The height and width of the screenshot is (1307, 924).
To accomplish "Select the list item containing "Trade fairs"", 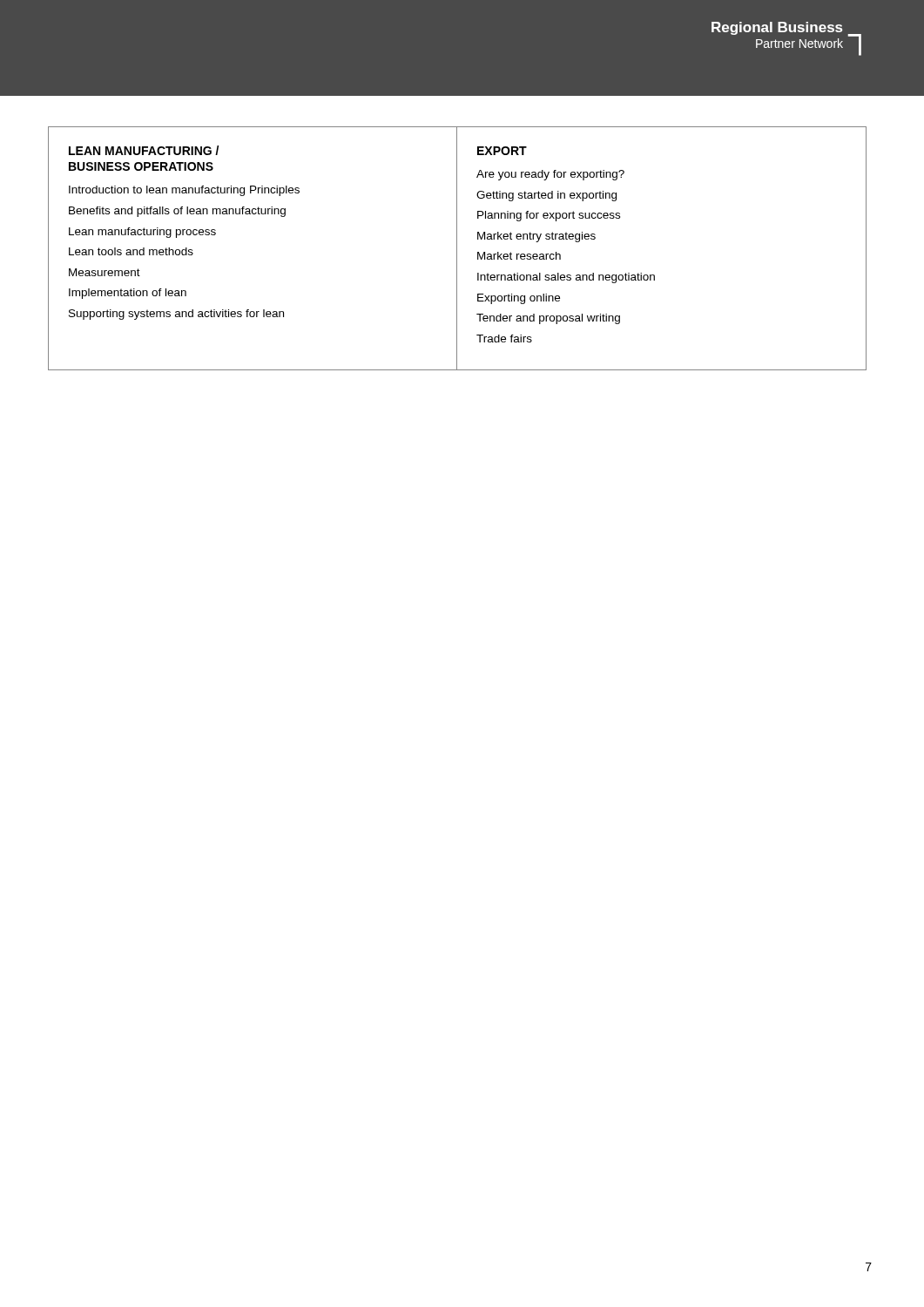I will tap(504, 338).
